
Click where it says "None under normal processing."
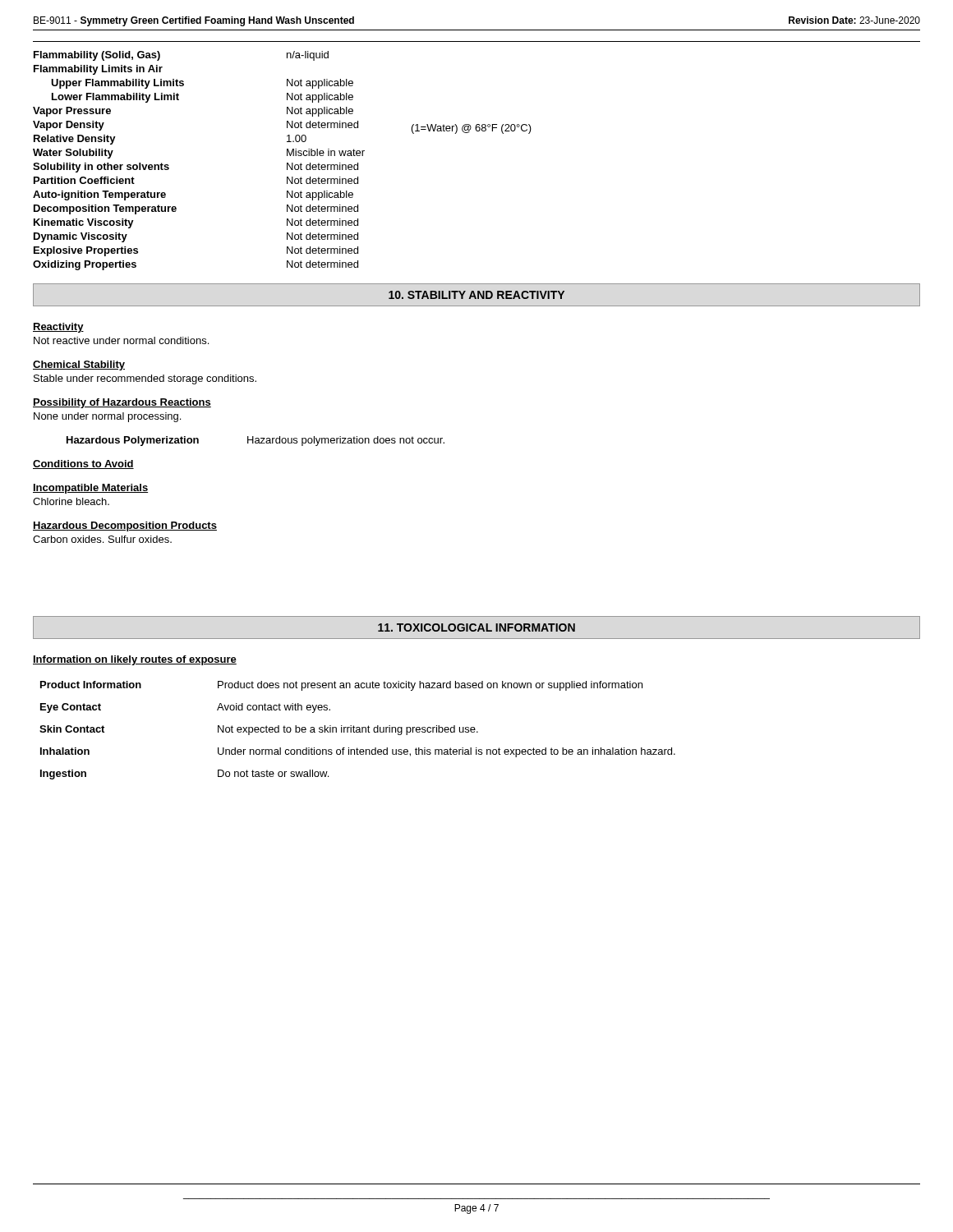pyautogui.click(x=107, y=416)
